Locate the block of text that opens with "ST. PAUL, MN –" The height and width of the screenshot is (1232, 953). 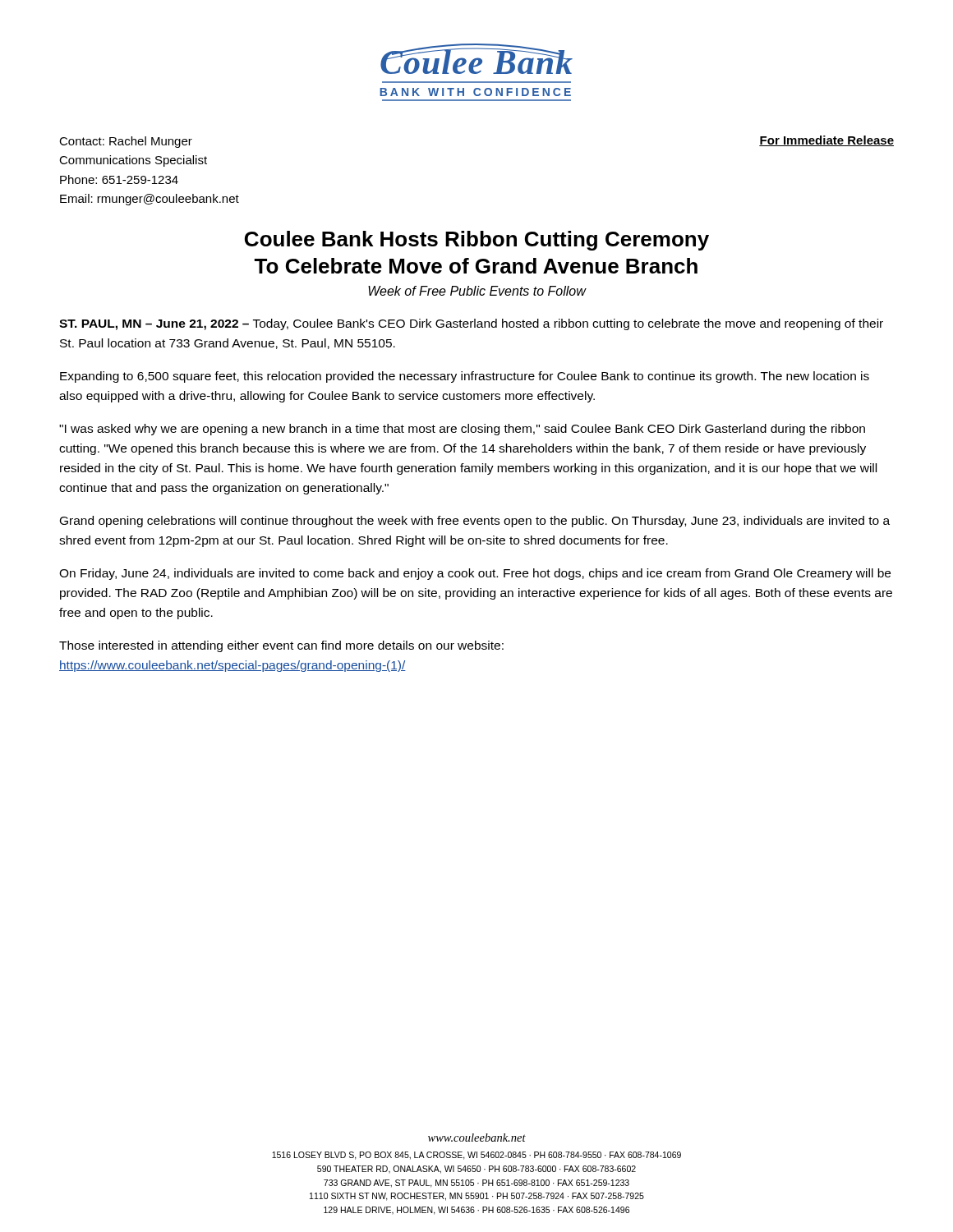pyautogui.click(x=476, y=334)
